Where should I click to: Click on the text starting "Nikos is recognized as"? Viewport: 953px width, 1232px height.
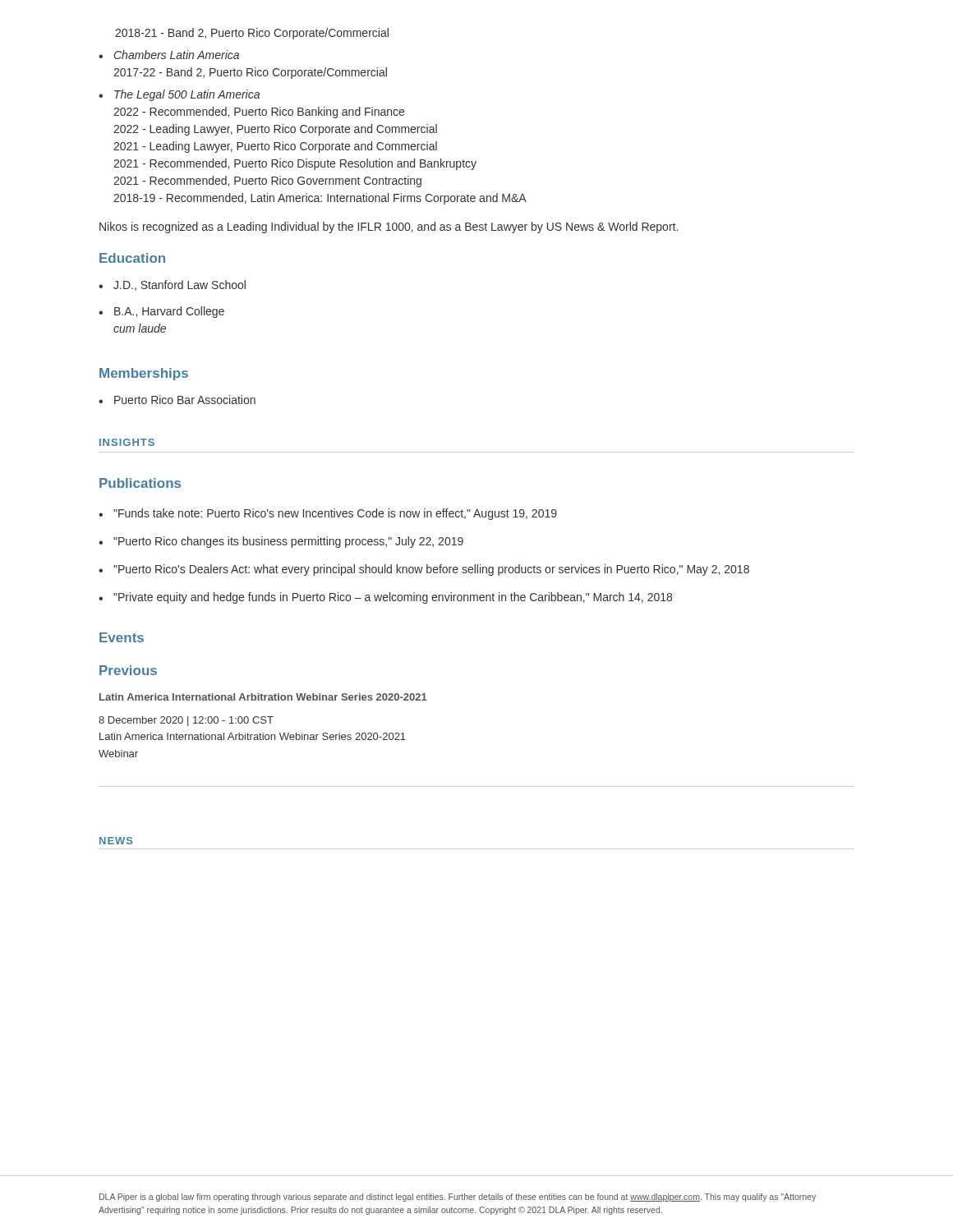[x=389, y=227]
